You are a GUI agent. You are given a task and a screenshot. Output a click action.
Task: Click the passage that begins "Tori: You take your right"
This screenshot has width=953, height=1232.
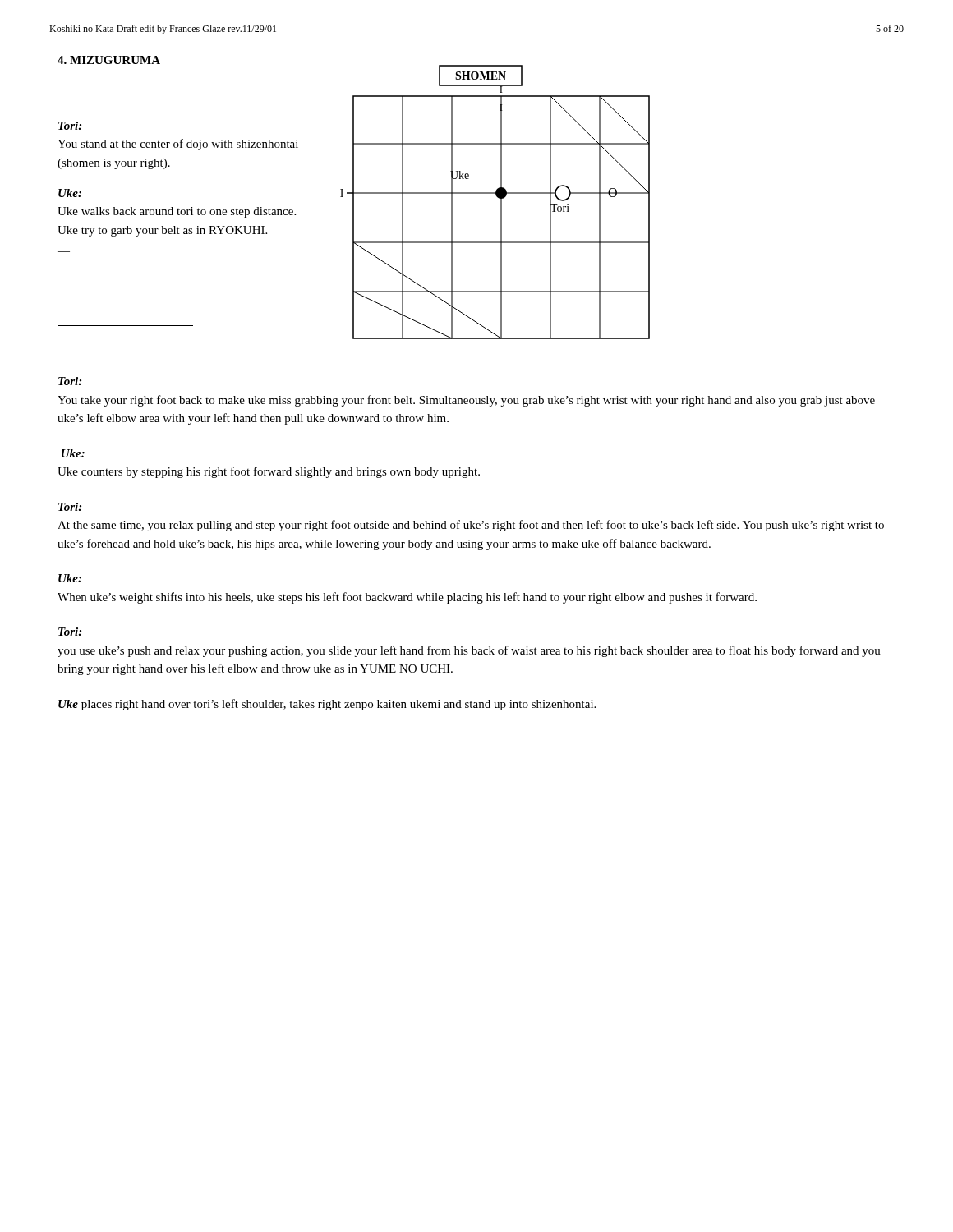466,400
